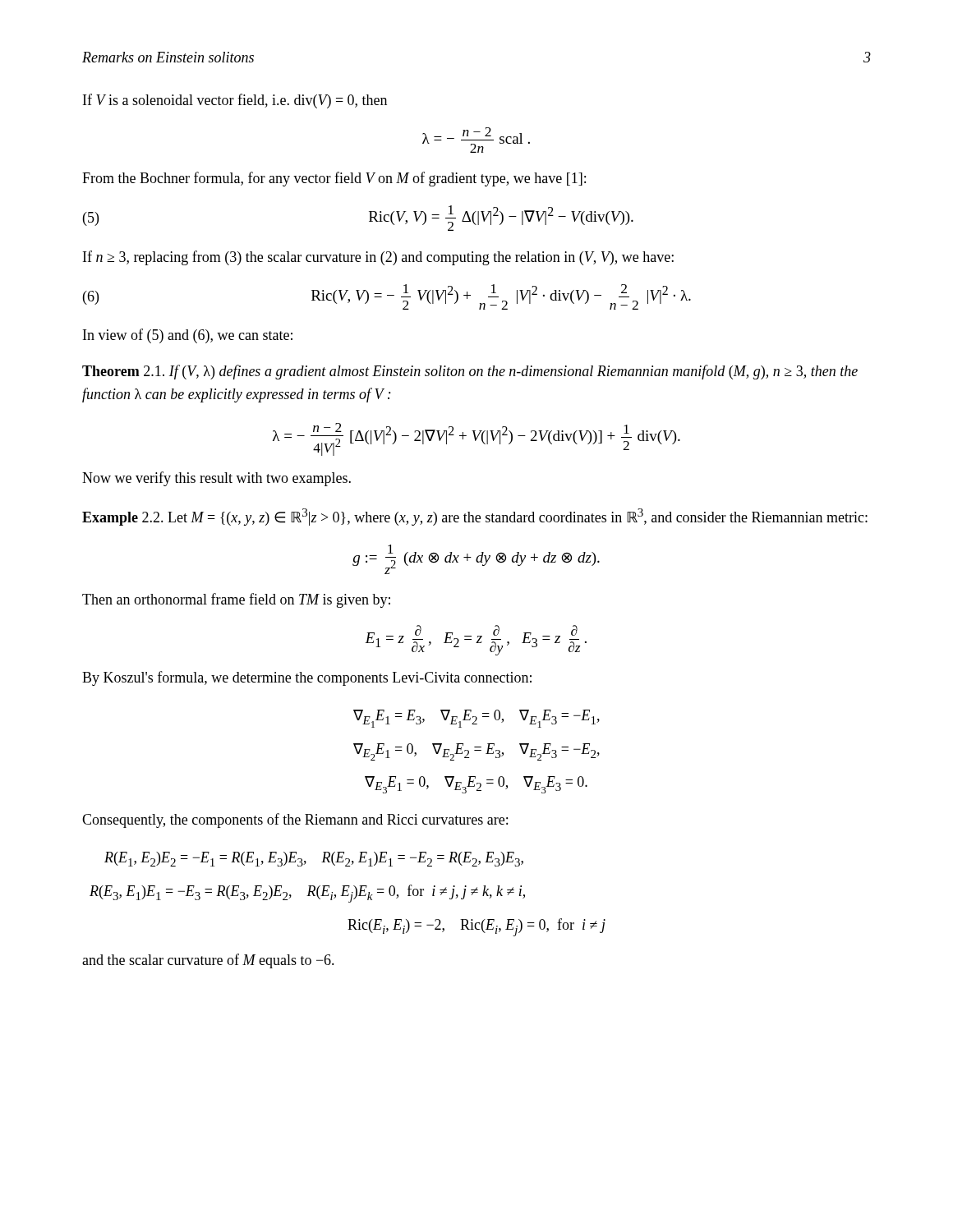Locate the formula that reads "E1 = z ∂∂x, E2 = z ∂∂y,"
Image resolution: width=953 pixels, height=1232 pixels.
[476, 639]
